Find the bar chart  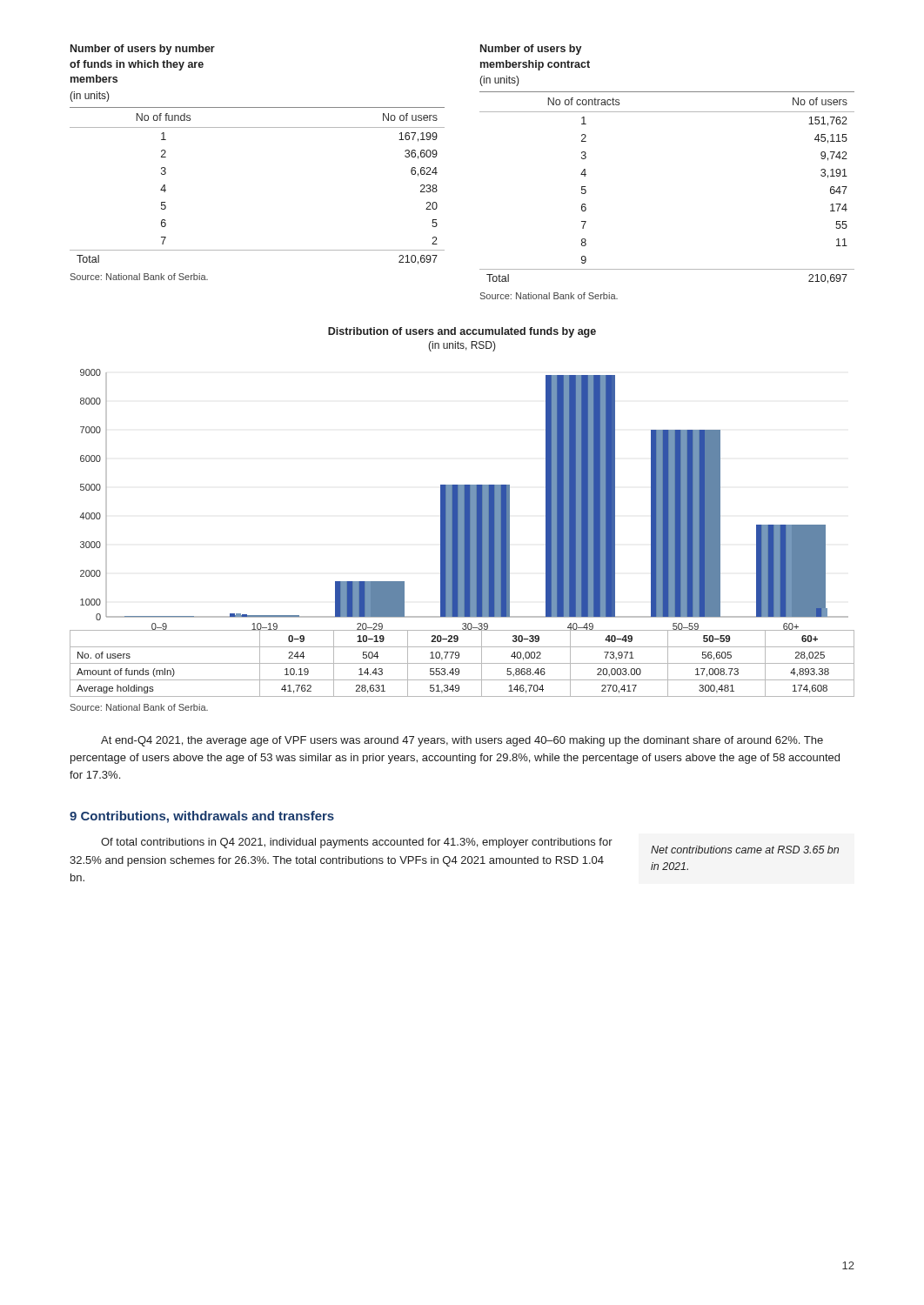pos(462,495)
